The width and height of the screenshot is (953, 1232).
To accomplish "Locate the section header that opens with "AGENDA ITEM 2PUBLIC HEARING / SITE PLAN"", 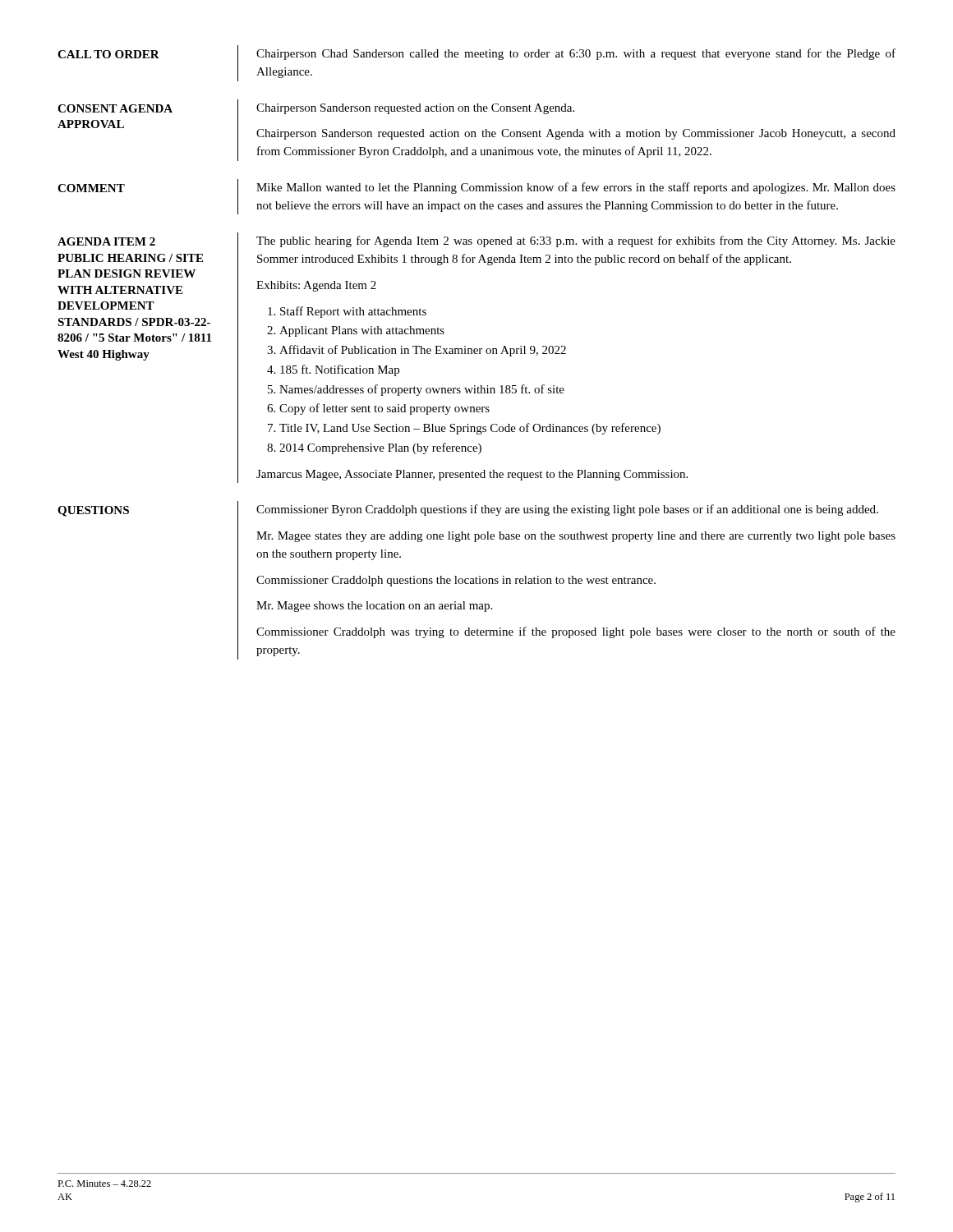I will (135, 298).
